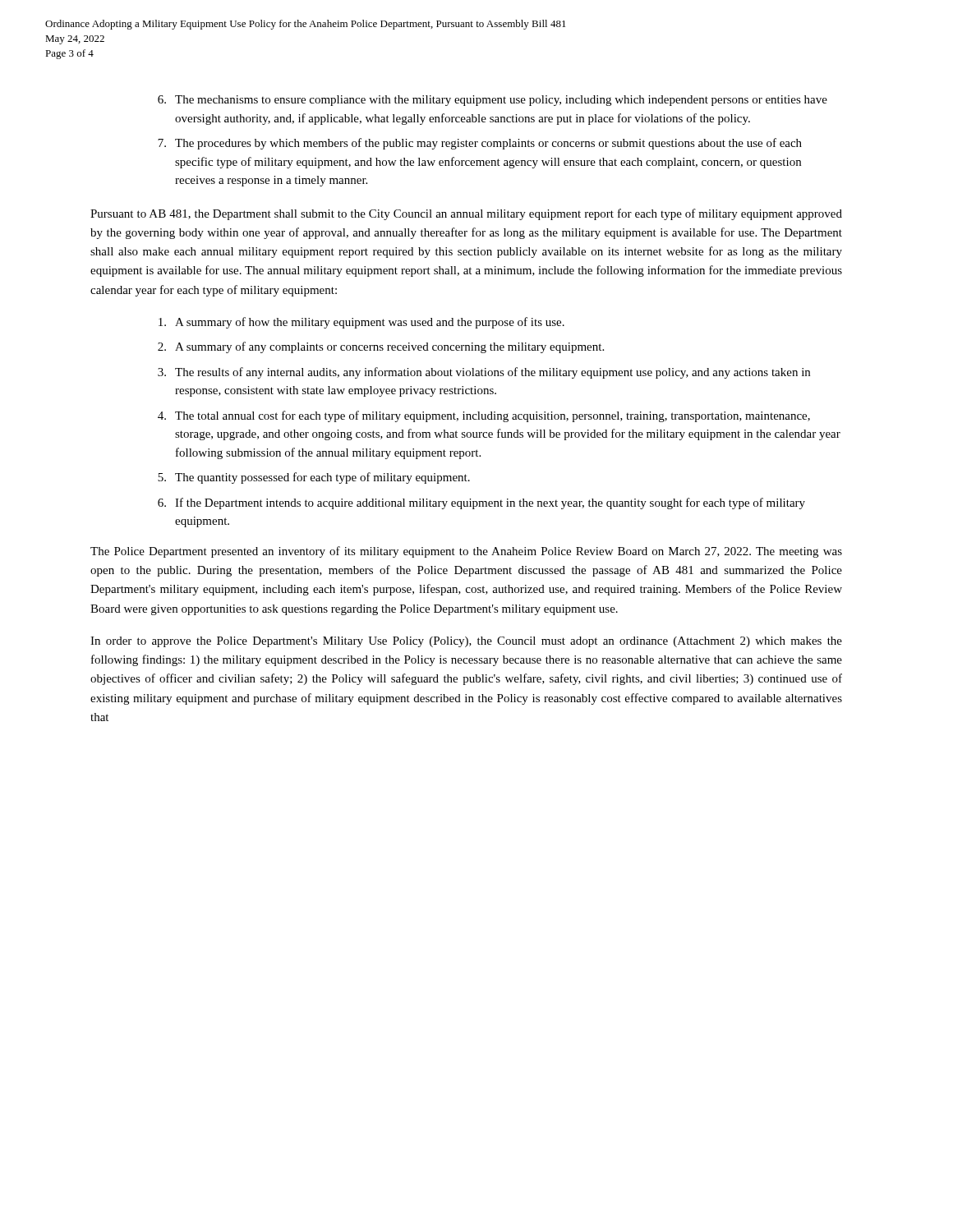The image size is (953, 1232).
Task: Locate the list item that reads "5. The quantity"
Action: pos(314,478)
